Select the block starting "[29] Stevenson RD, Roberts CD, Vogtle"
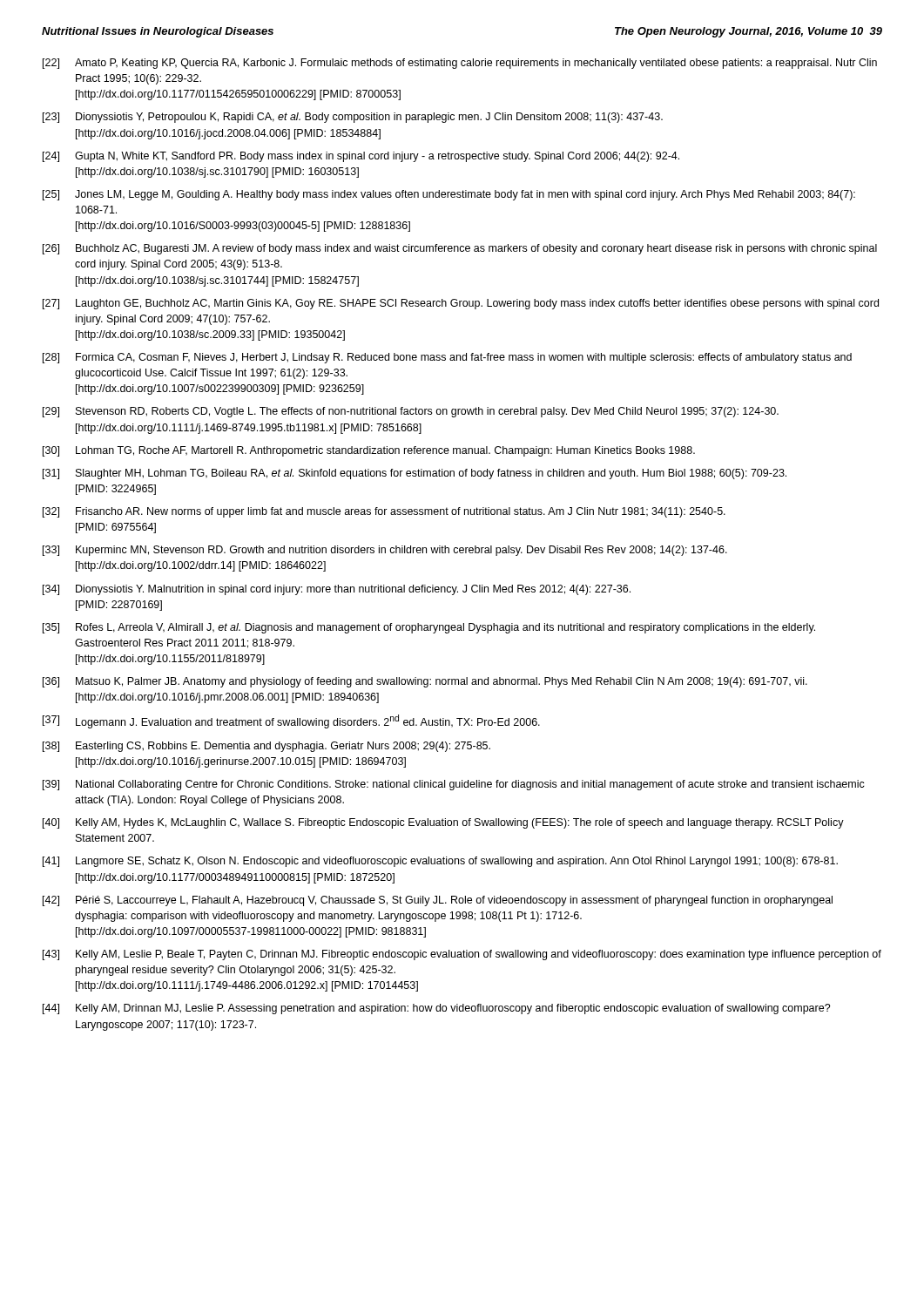Image resolution: width=924 pixels, height=1307 pixels. pyautogui.click(x=462, y=420)
